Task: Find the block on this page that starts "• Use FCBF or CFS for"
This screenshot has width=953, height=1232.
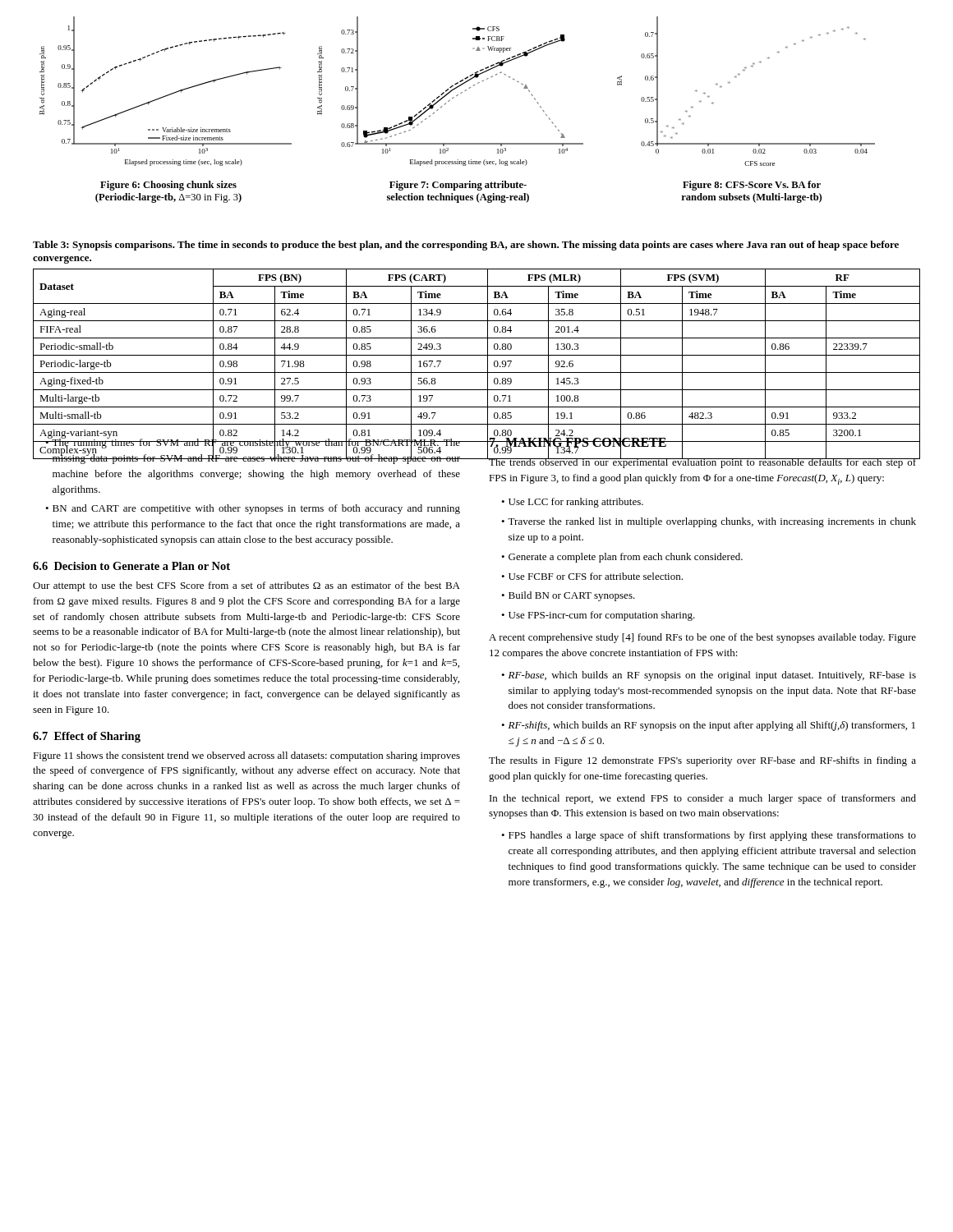Action: pyautogui.click(x=592, y=577)
